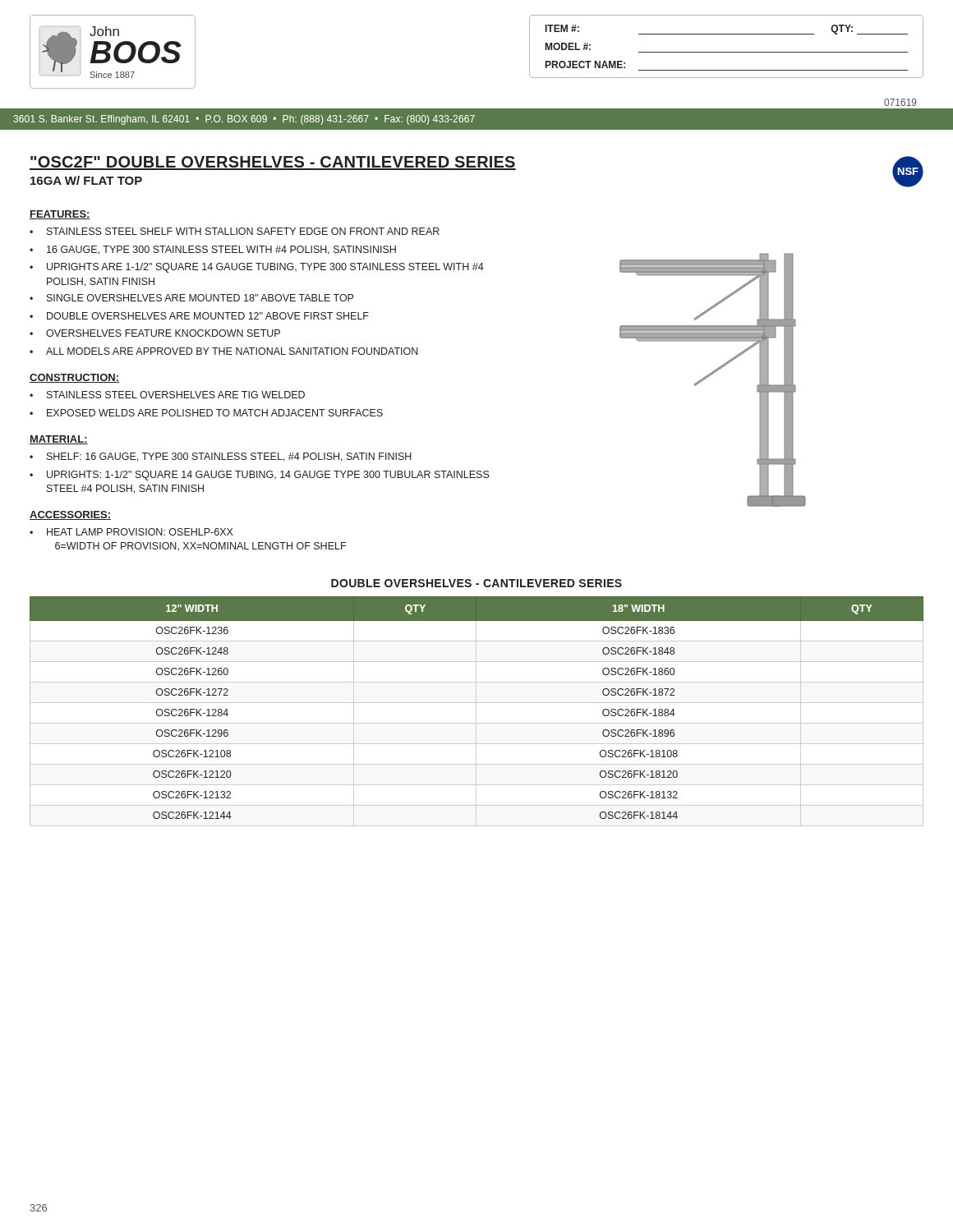
Task: Click on the illustration
Action: 715,366
